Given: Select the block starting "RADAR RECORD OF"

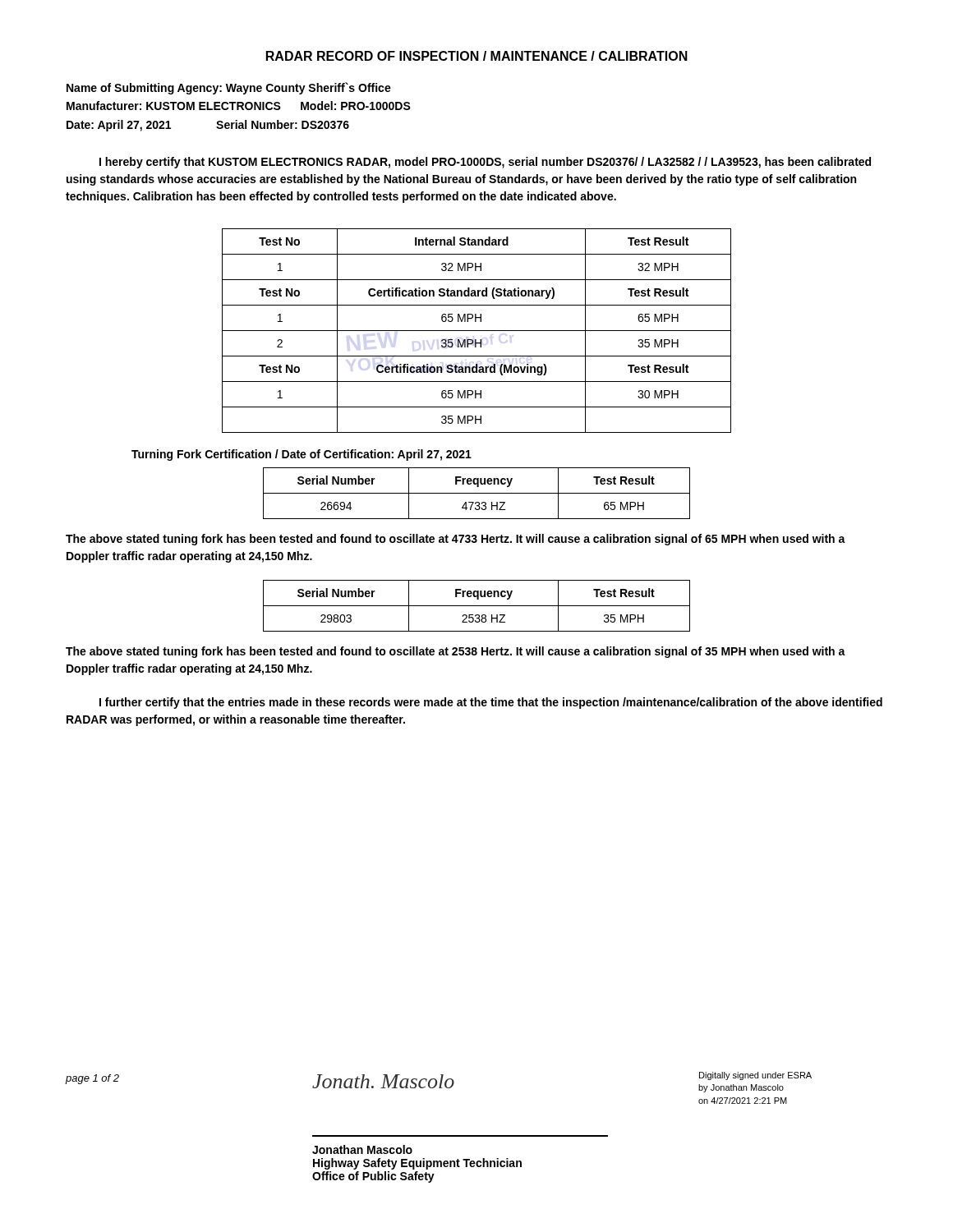Looking at the screenshot, I should point(476,56).
